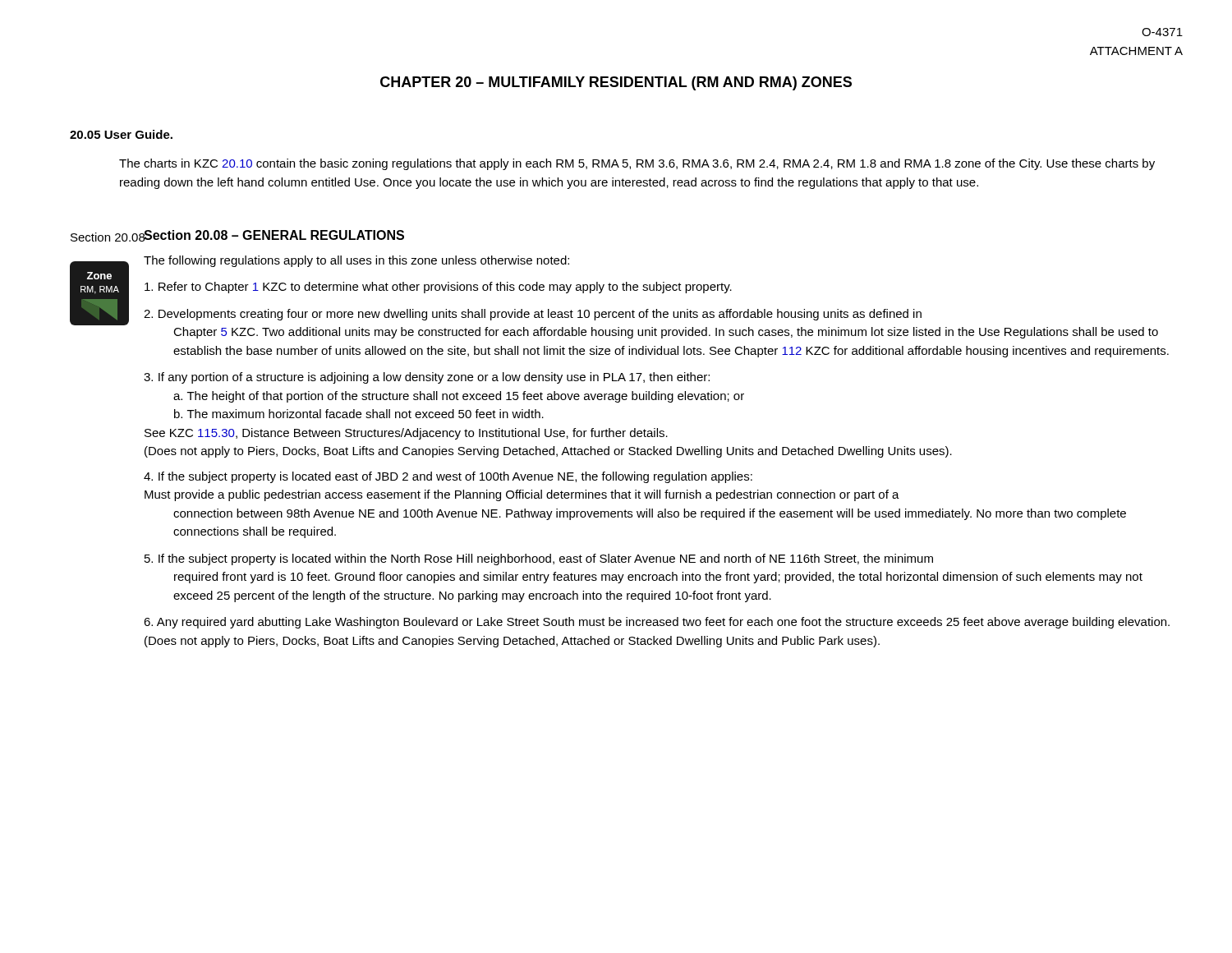Screen dimensions: 953x1232
Task: Click on the text block containing "The charts in KZC 20.10 contain the basic"
Action: [x=637, y=172]
